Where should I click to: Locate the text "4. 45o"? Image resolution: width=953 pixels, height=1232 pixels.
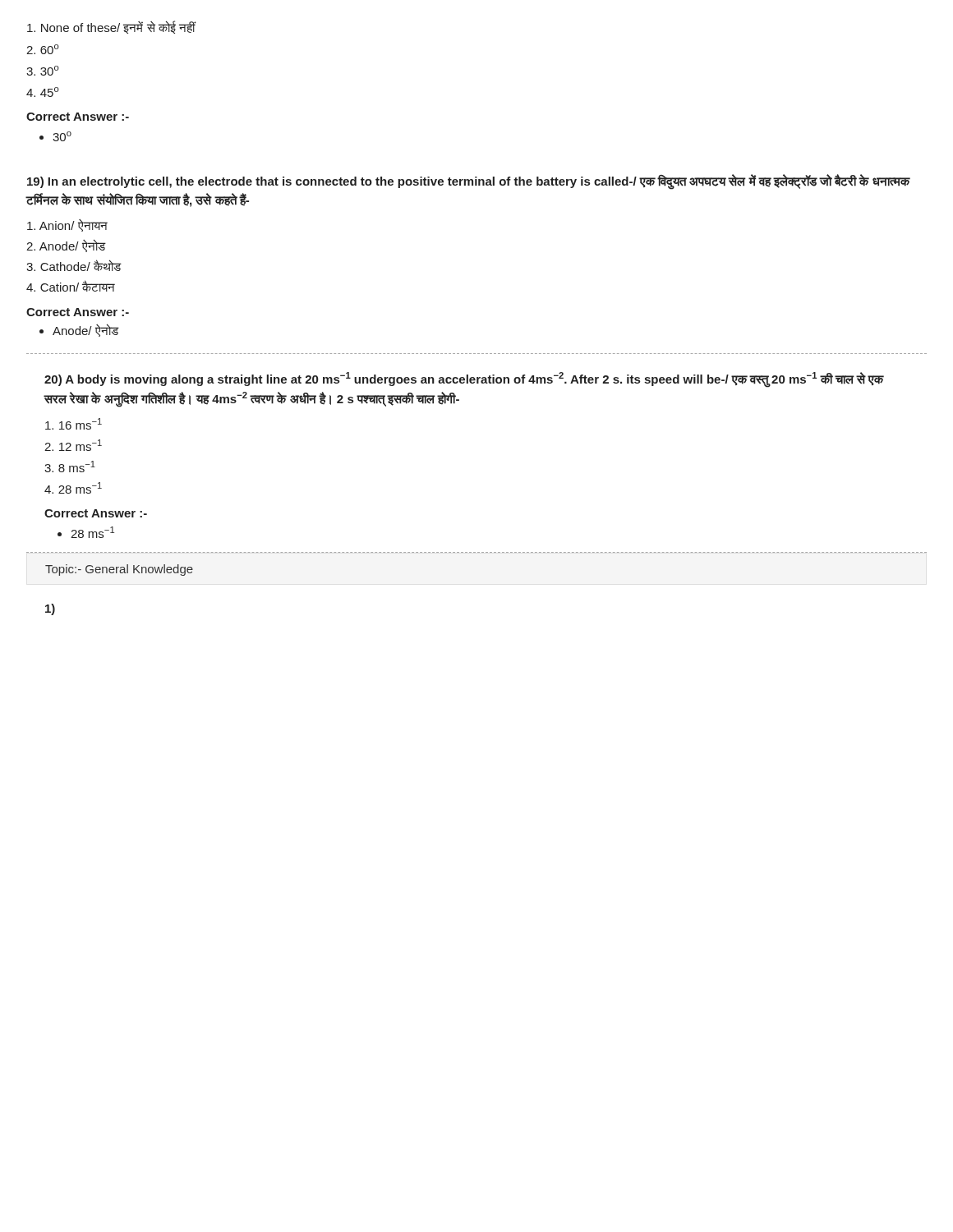coord(43,92)
